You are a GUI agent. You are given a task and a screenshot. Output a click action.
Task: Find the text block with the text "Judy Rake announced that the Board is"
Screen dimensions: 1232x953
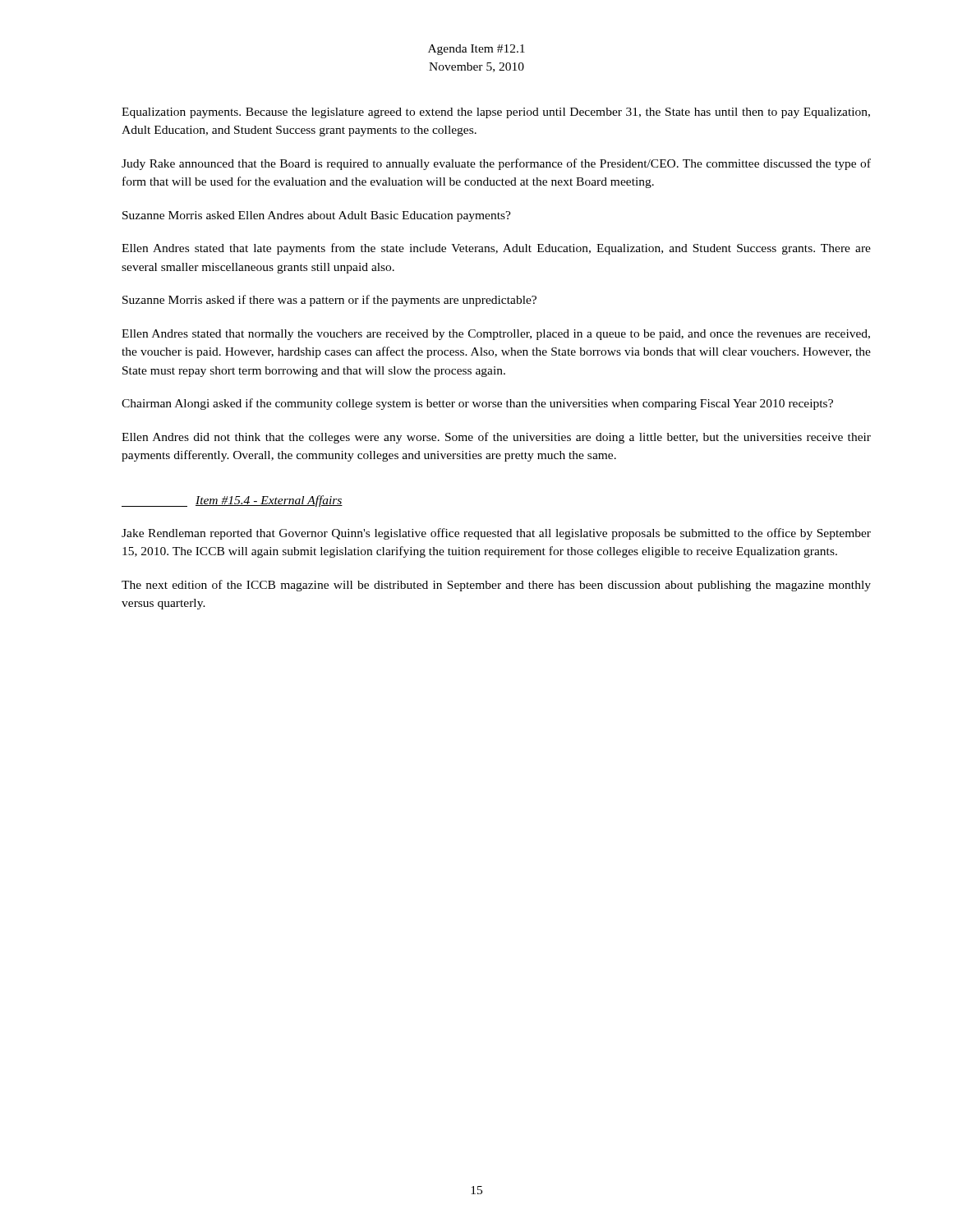pyautogui.click(x=496, y=172)
